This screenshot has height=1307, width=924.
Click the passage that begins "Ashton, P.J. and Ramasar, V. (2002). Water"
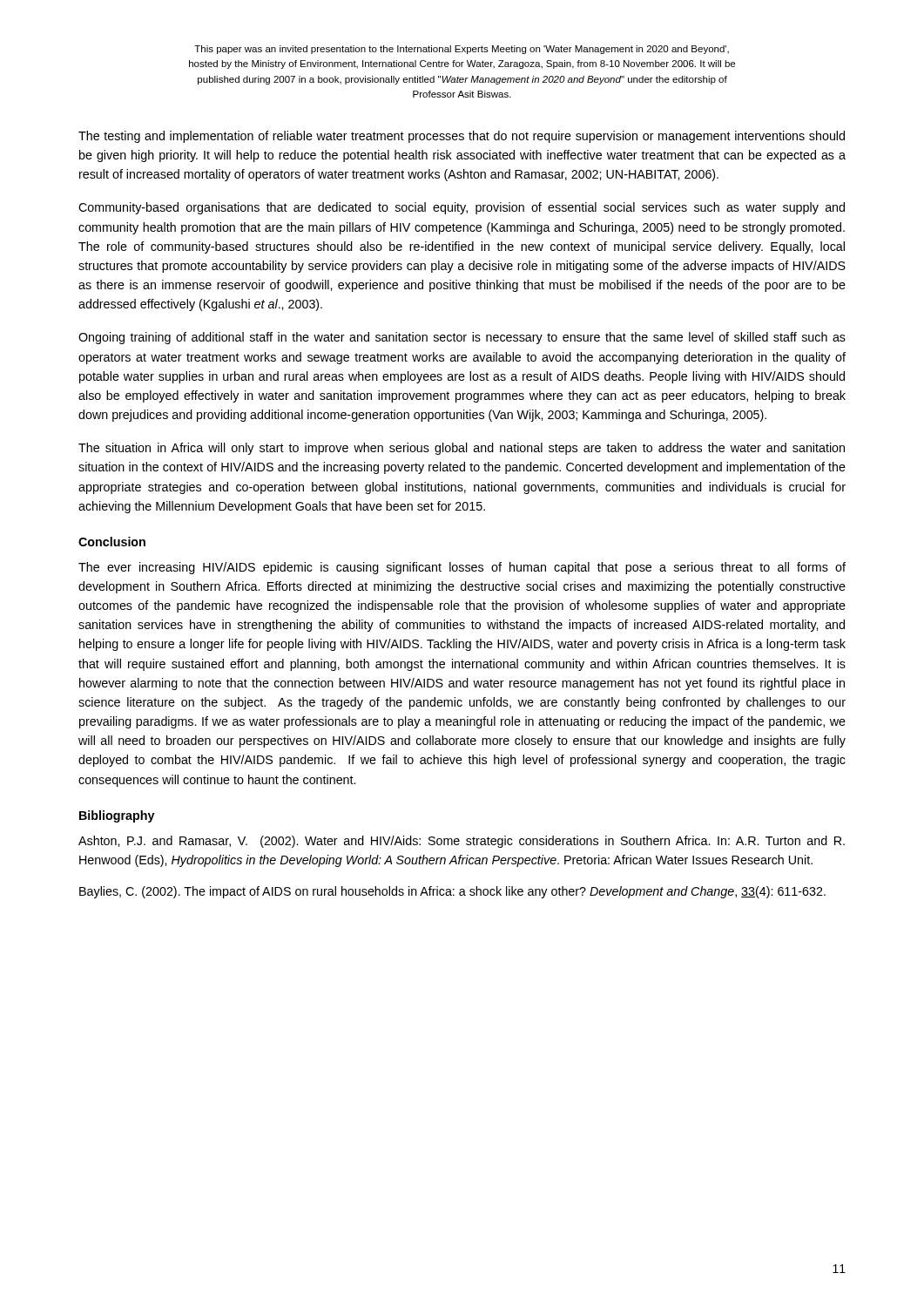[462, 850]
